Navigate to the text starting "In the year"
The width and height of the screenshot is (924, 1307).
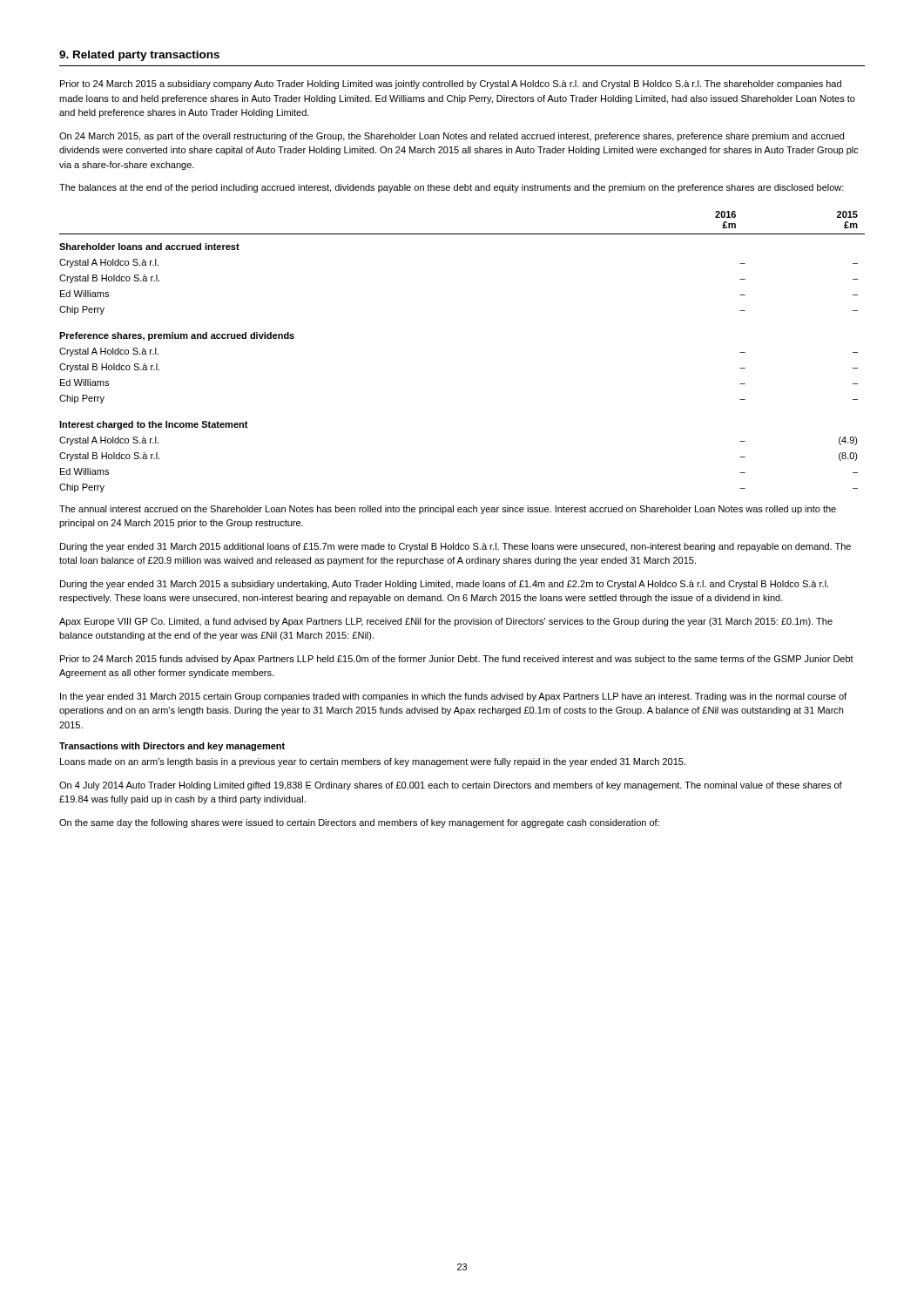pyautogui.click(x=453, y=710)
